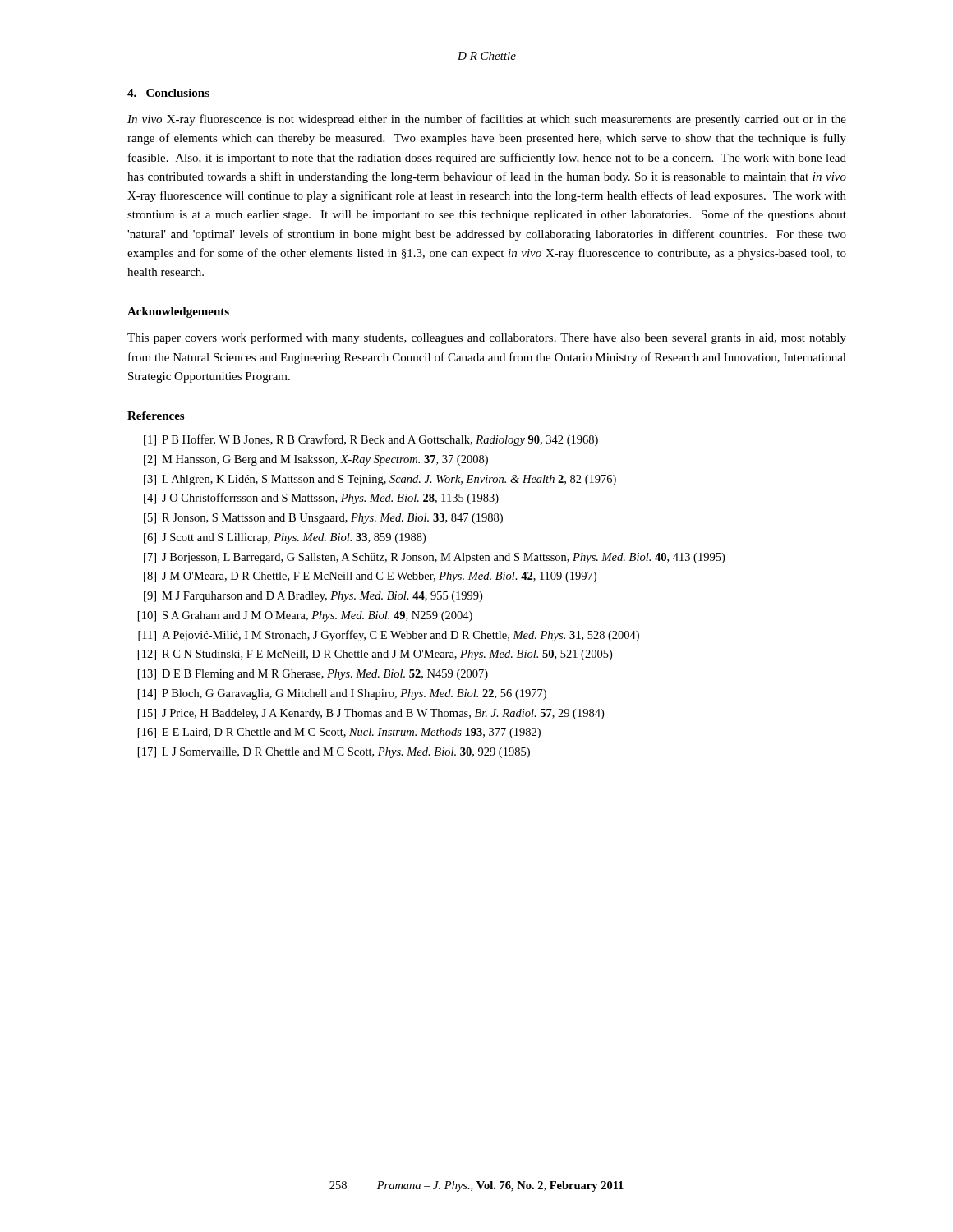Select the list item with the text "[5] R Jonson,"
The width and height of the screenshot is (953, 1232).
[x=487, y=518]
